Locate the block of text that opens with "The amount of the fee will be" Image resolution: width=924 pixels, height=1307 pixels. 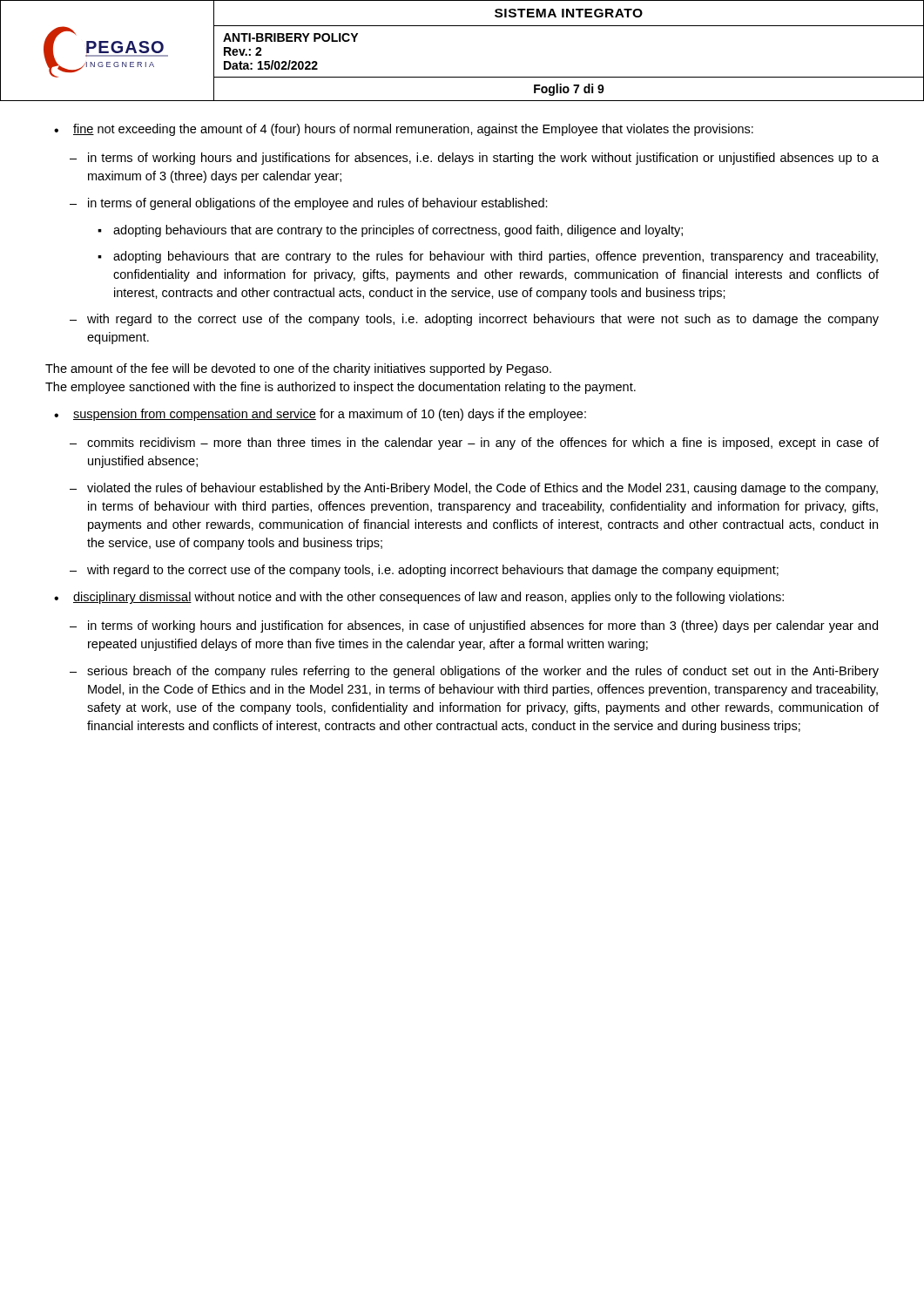click(462, 378)
